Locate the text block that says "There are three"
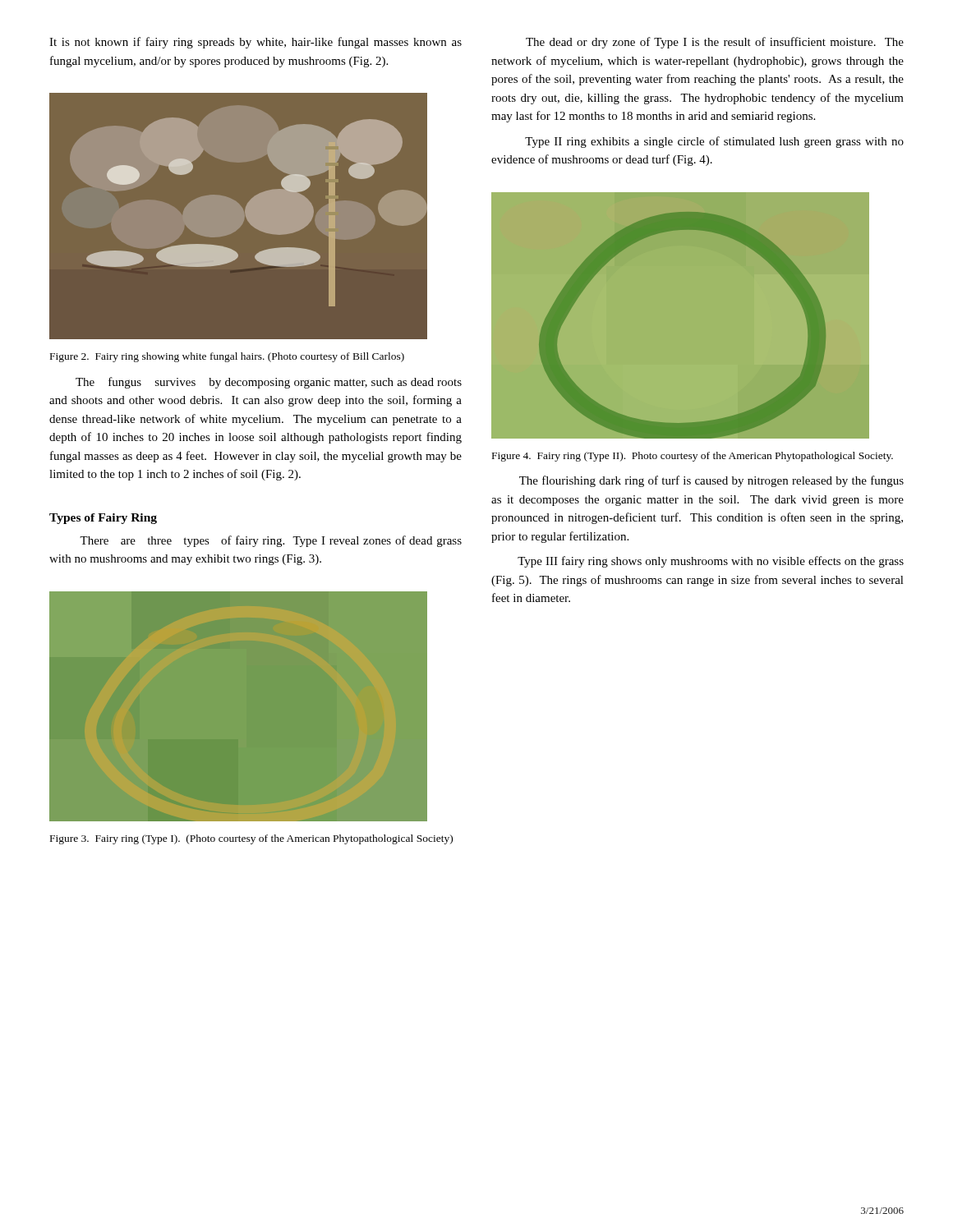The height and width of the screenshot is (1232, 953). tap(255, 550)
